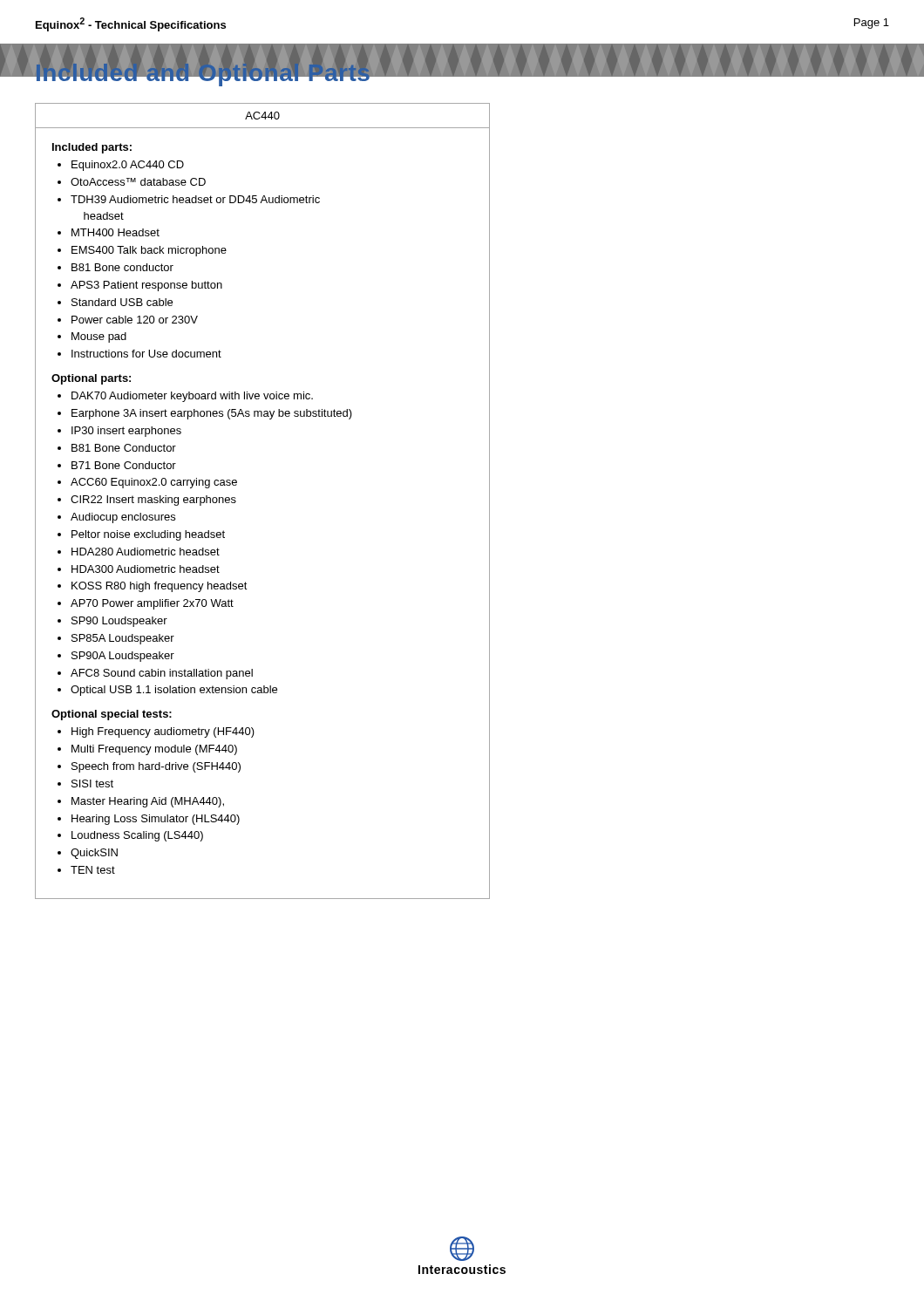Locate the list item containing "Loudness Scaling (LS440)"
This screenshot has height=1308, width=924.
pyautogui.click(x=137, y=835)
